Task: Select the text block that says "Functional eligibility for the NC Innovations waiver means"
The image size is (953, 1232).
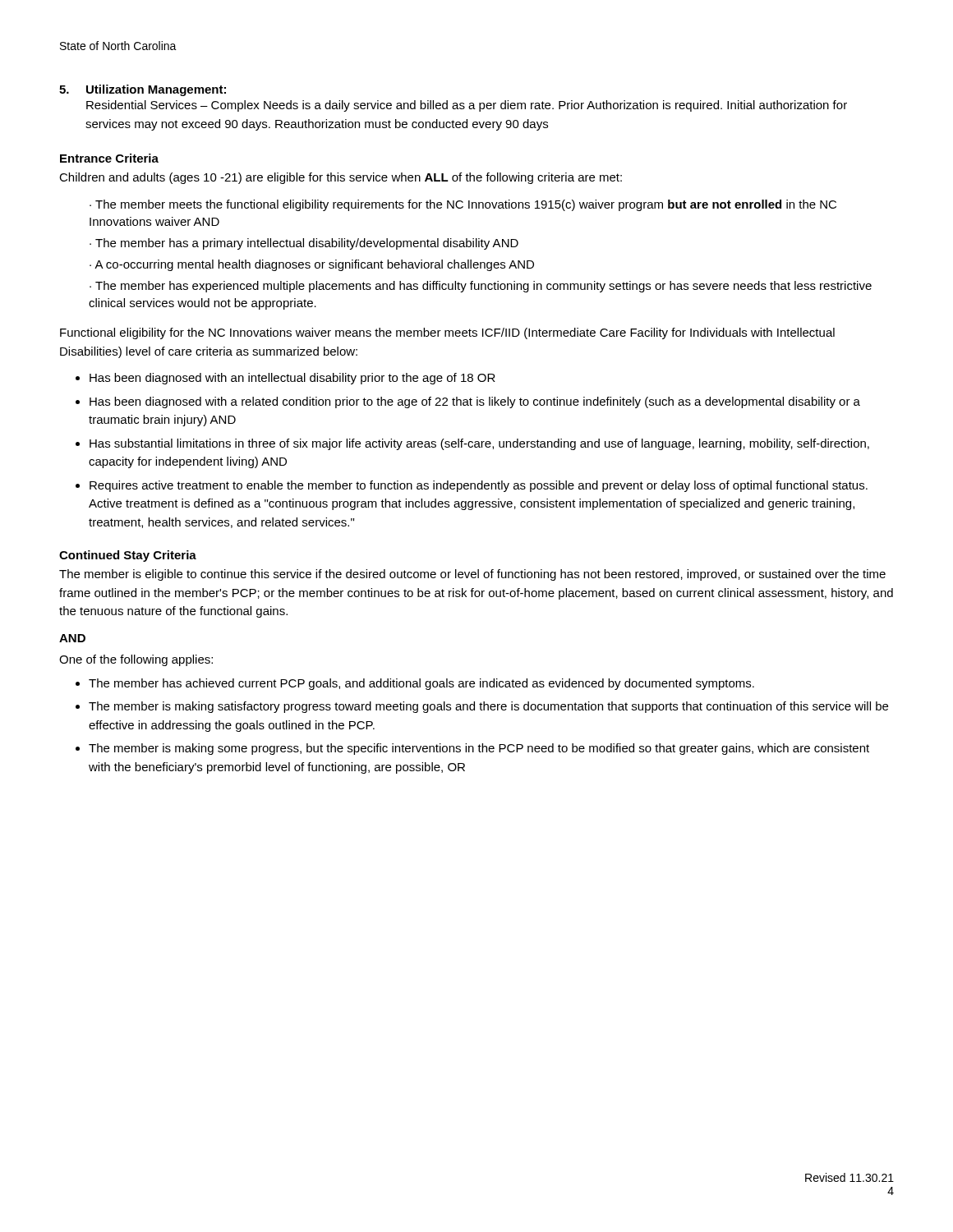Action: coord(447,341)
